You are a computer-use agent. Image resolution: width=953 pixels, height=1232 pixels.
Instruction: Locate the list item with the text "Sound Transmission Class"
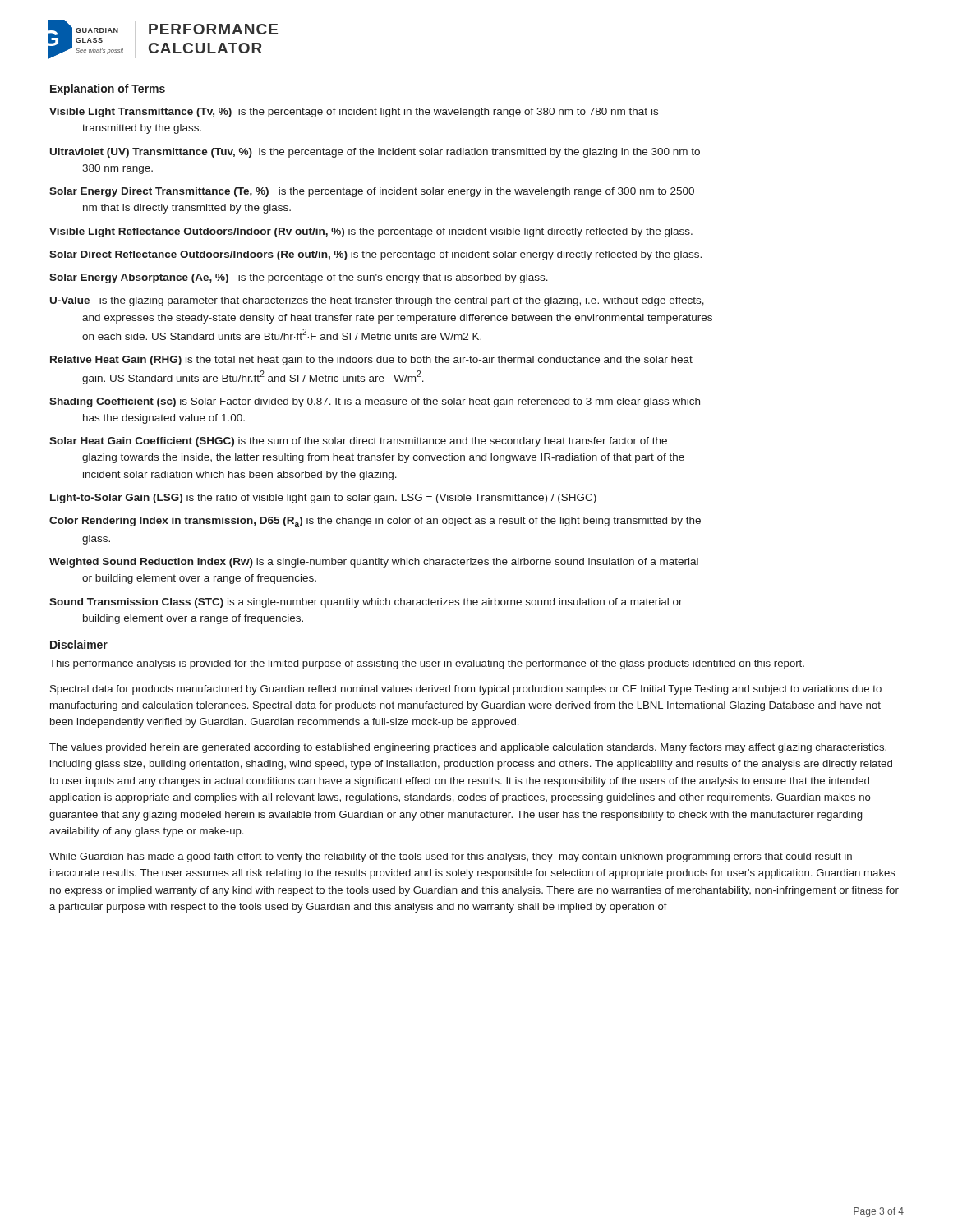[x=476, y=611]
